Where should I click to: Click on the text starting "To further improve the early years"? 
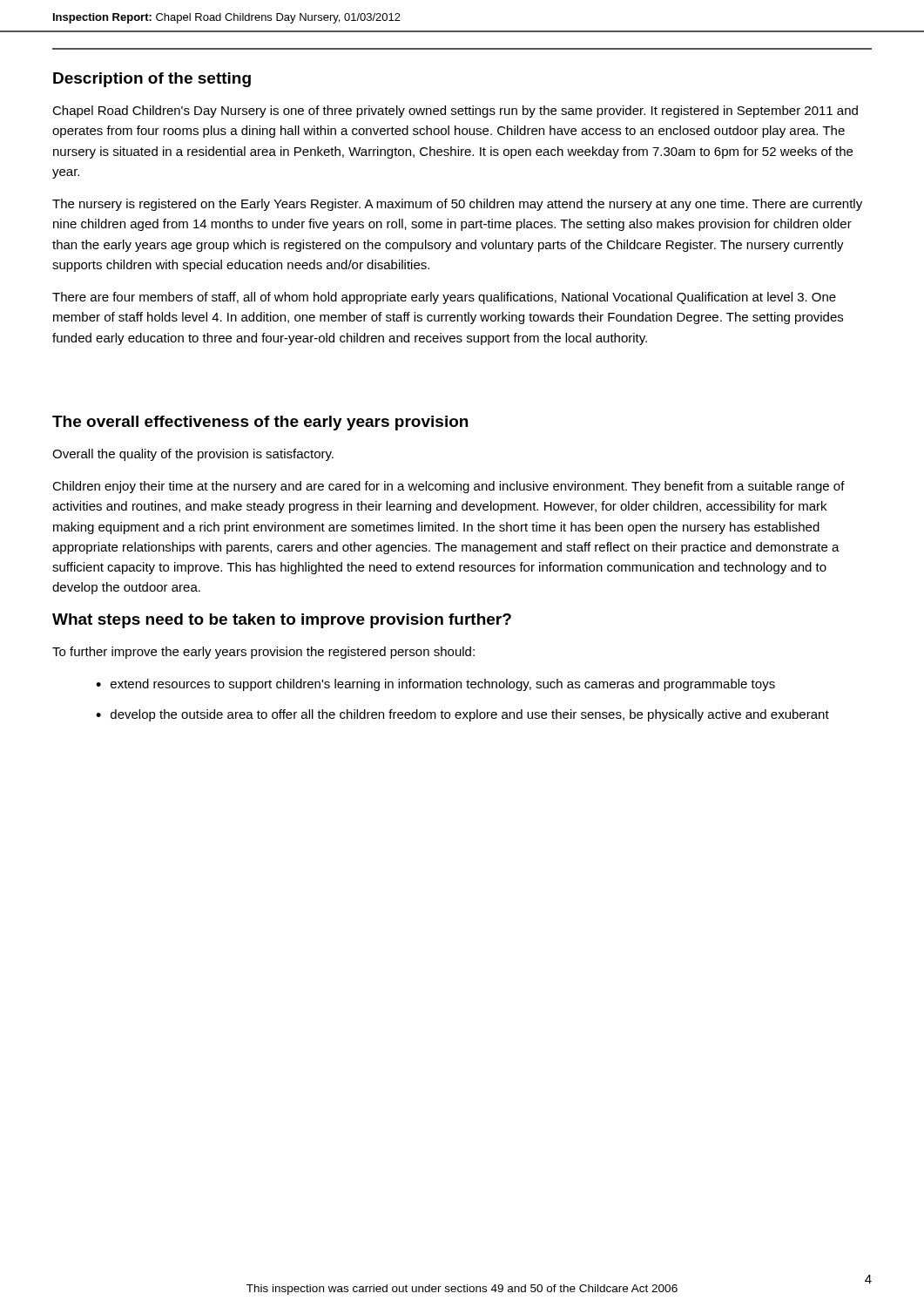(x=264, y=651)
